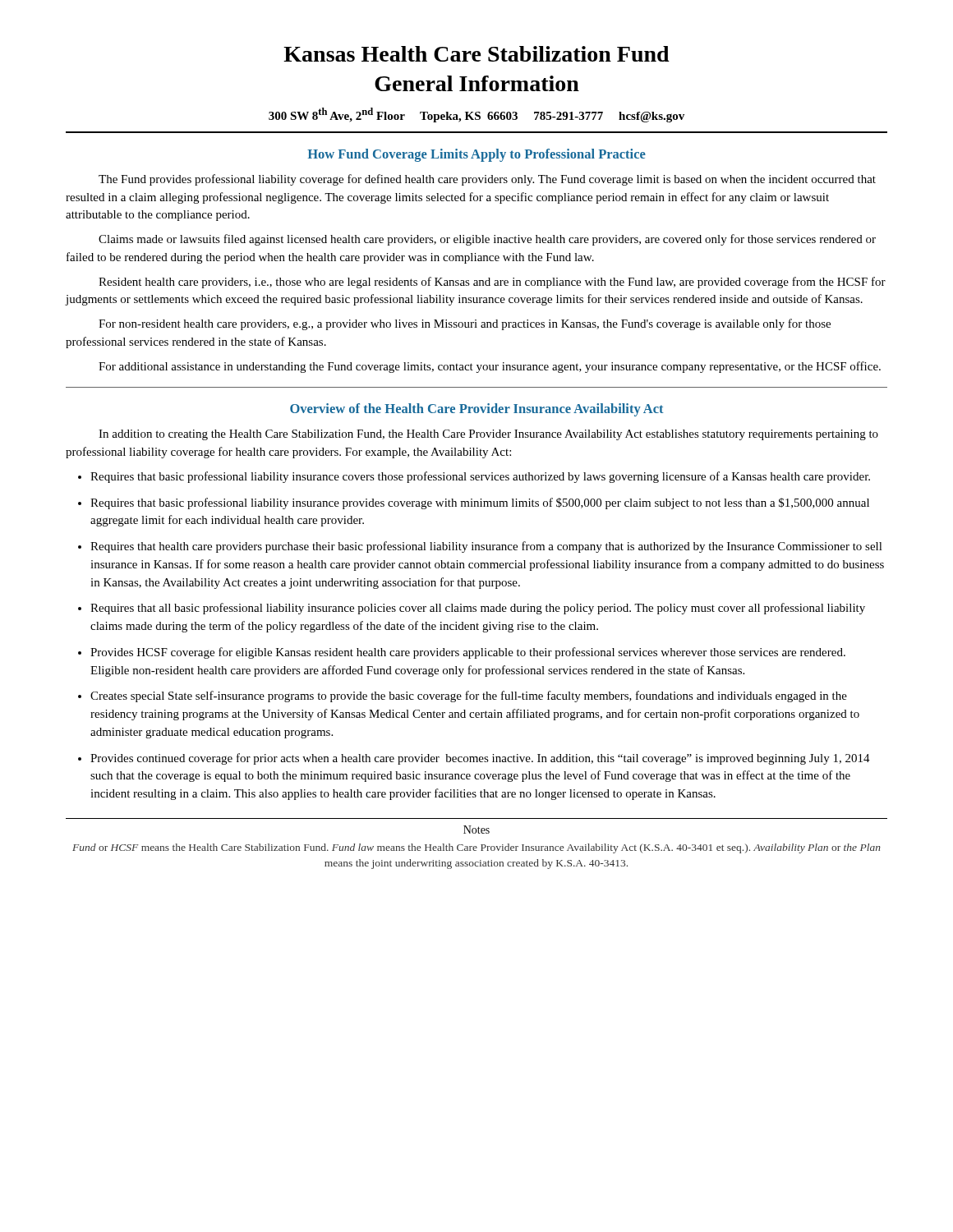Select the list item with the text "Requires that all basic professional liability insurance policies"
Image resolution: width=953 pixels, height=1232 pixels.
(x=478, y=617)
